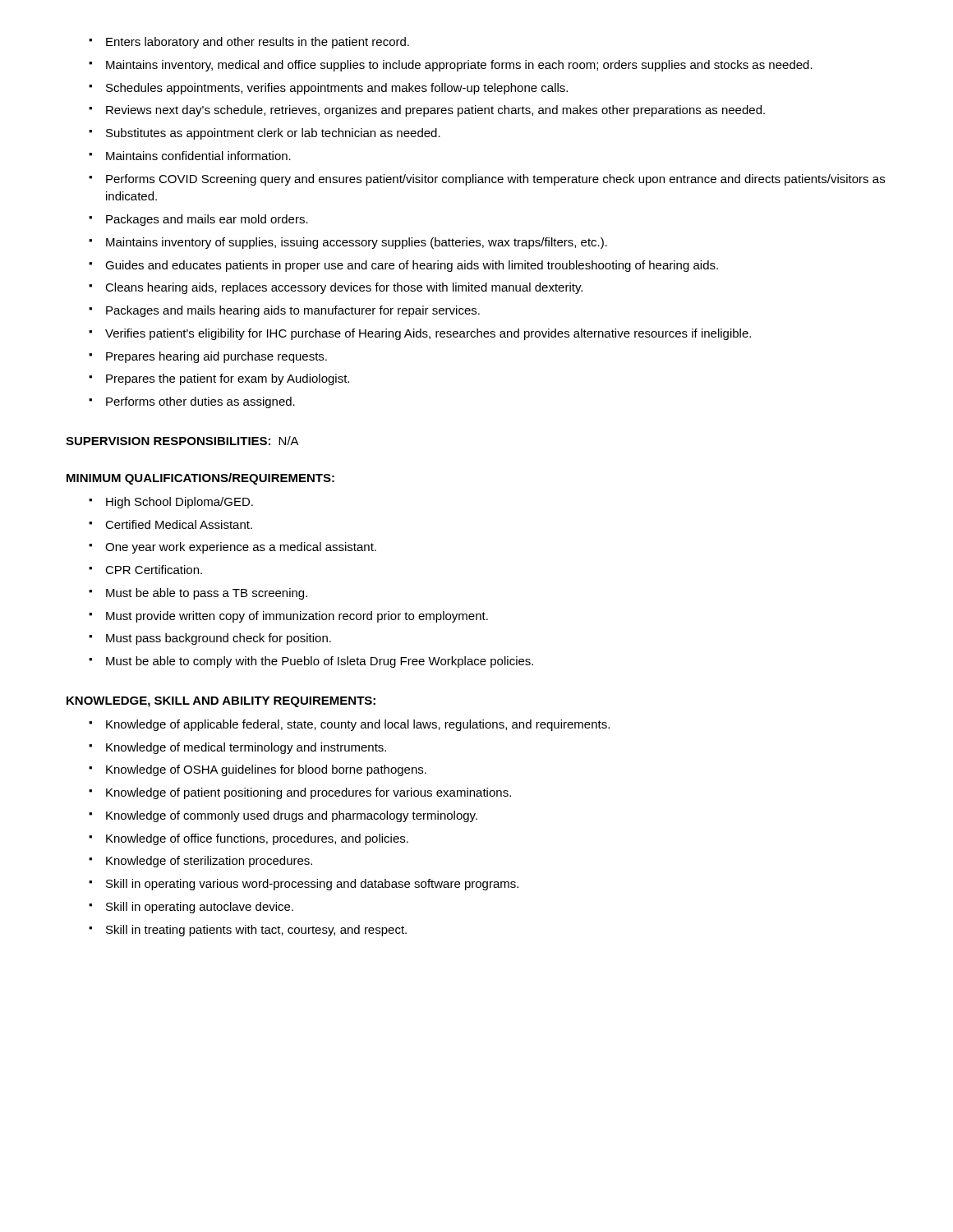The height and width of the screenshot is (1232, 953).
Task: Select the list item with the text "Knowledge of applicable federal, state, county"
Action: (x=358, y=724)
